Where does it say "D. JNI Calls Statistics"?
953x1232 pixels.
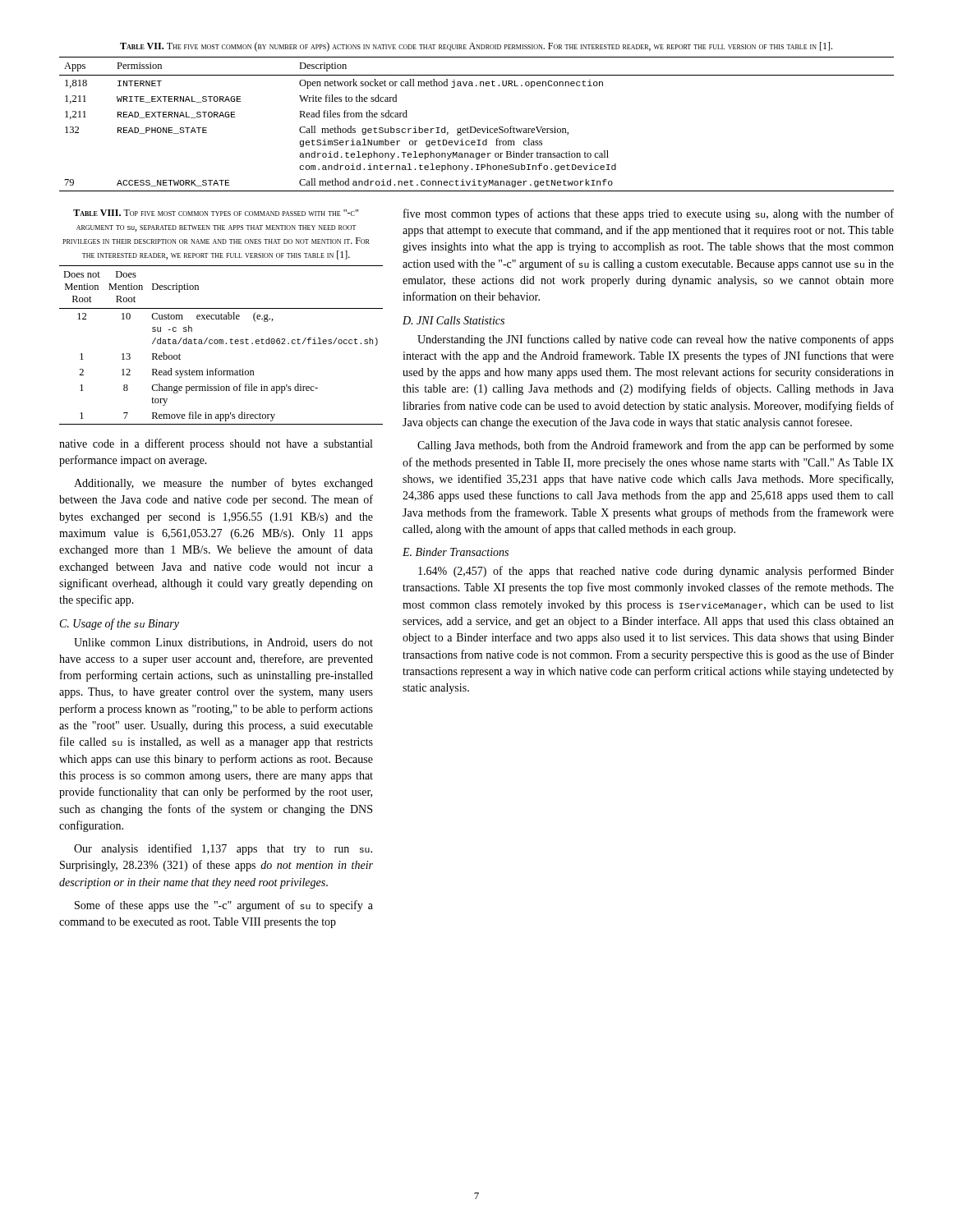(453, 320)
